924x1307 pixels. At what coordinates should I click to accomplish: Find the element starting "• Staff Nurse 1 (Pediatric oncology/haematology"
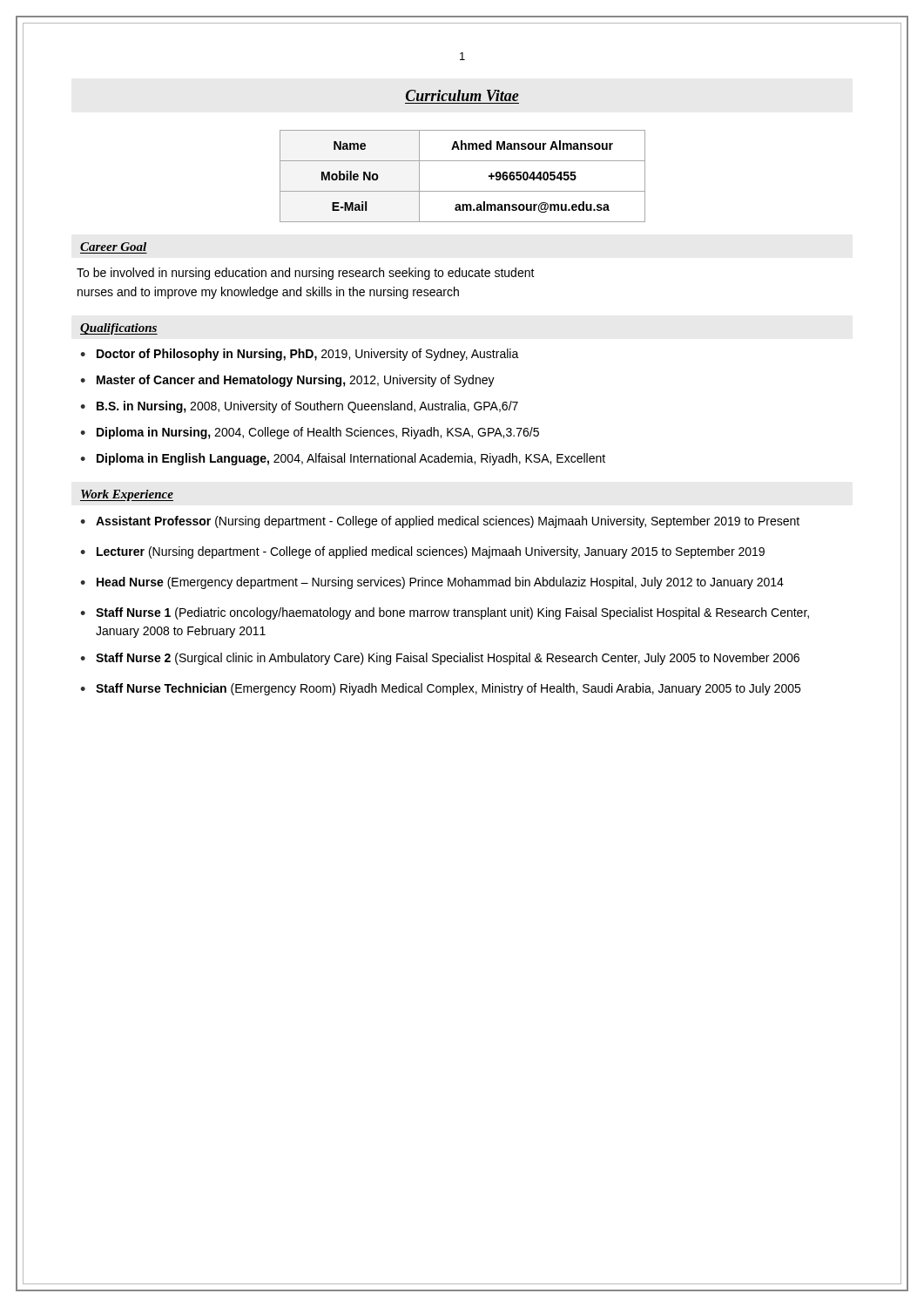click(466, 622)
